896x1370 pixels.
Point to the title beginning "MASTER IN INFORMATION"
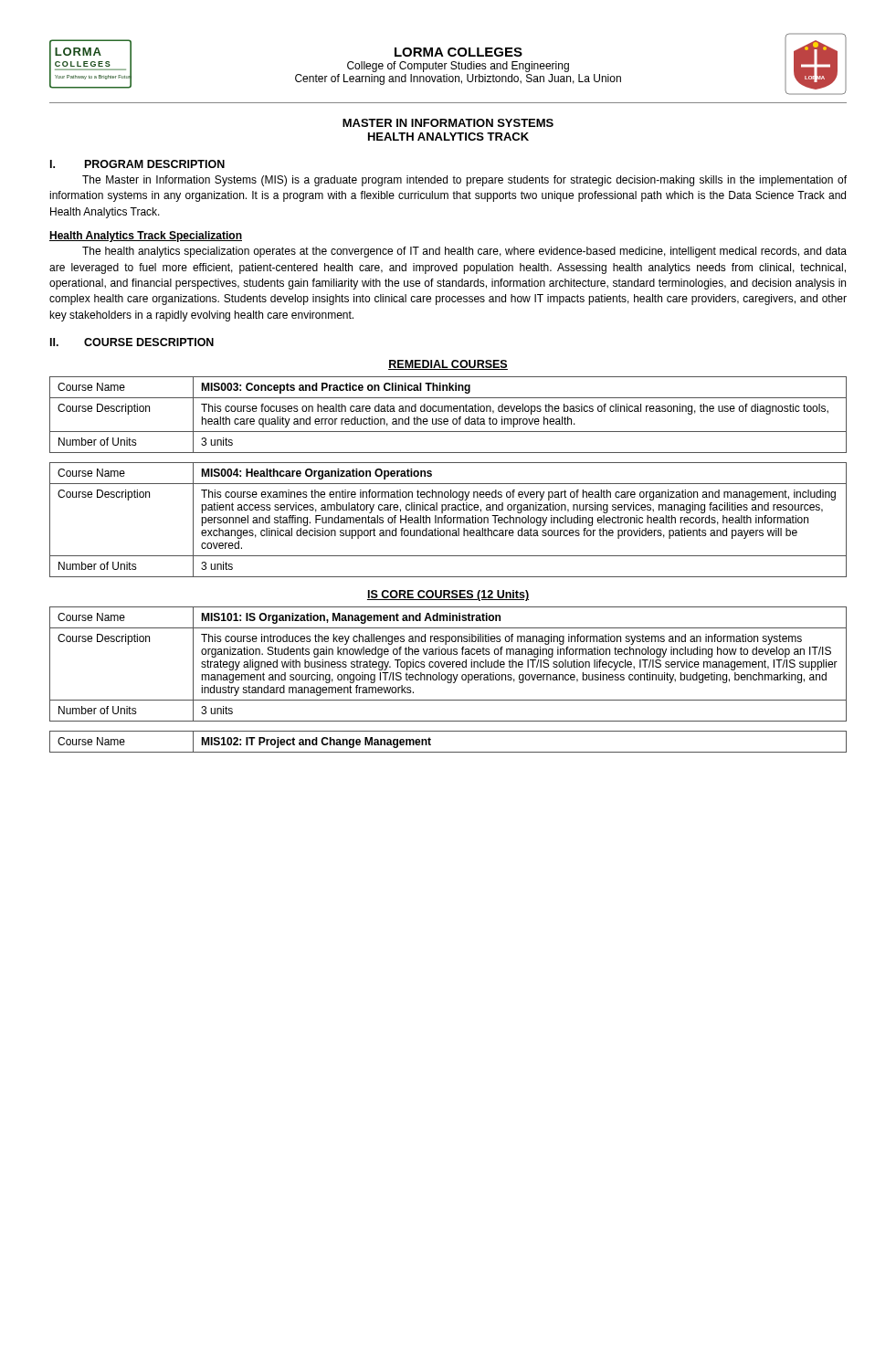click(448, 130)
